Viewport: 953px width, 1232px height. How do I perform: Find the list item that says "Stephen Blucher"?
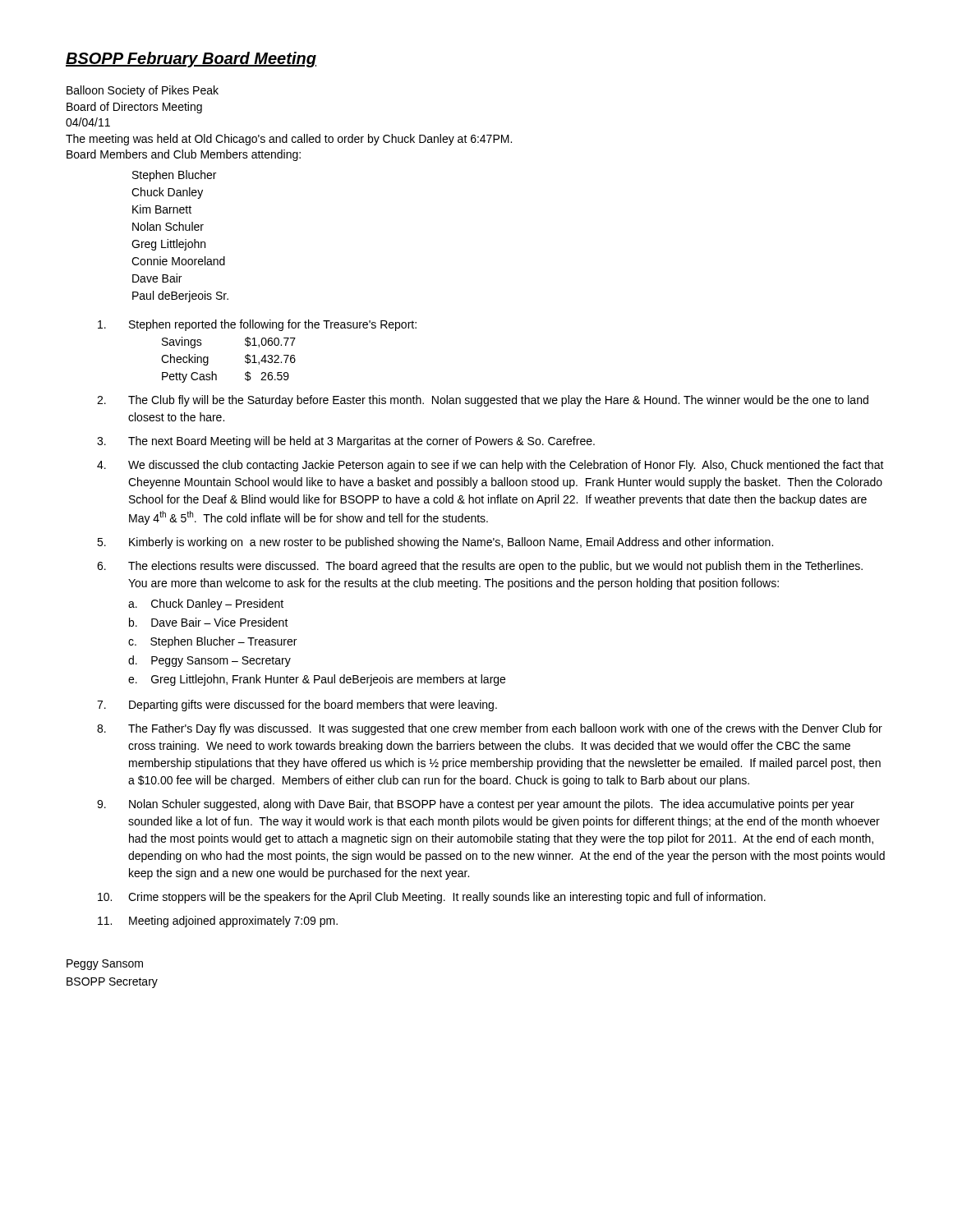click(174, 175)
